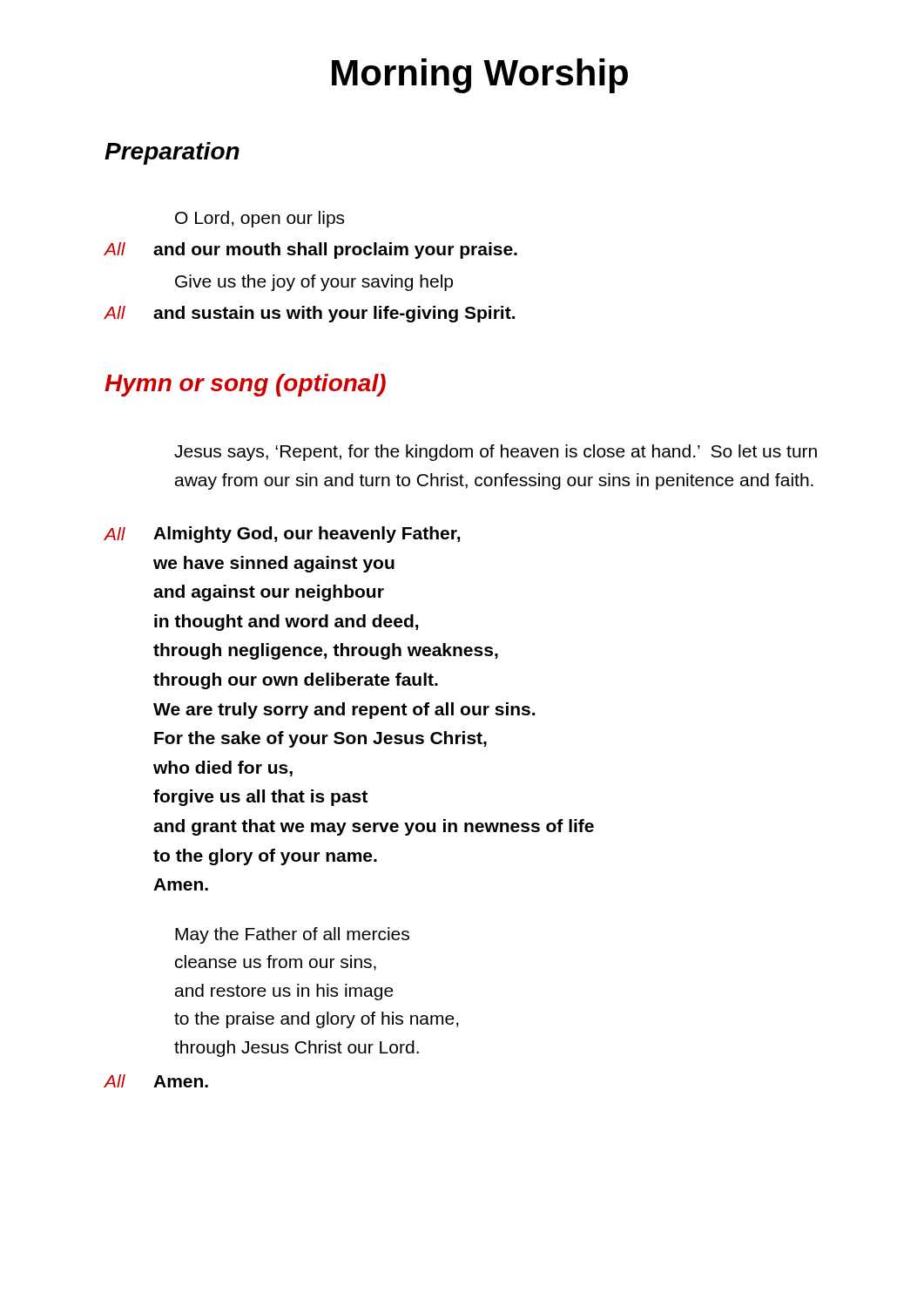Point to the text starting "Hymn or song (optional)"
This screenshot has width=924, height=1307.
(245, 383)
